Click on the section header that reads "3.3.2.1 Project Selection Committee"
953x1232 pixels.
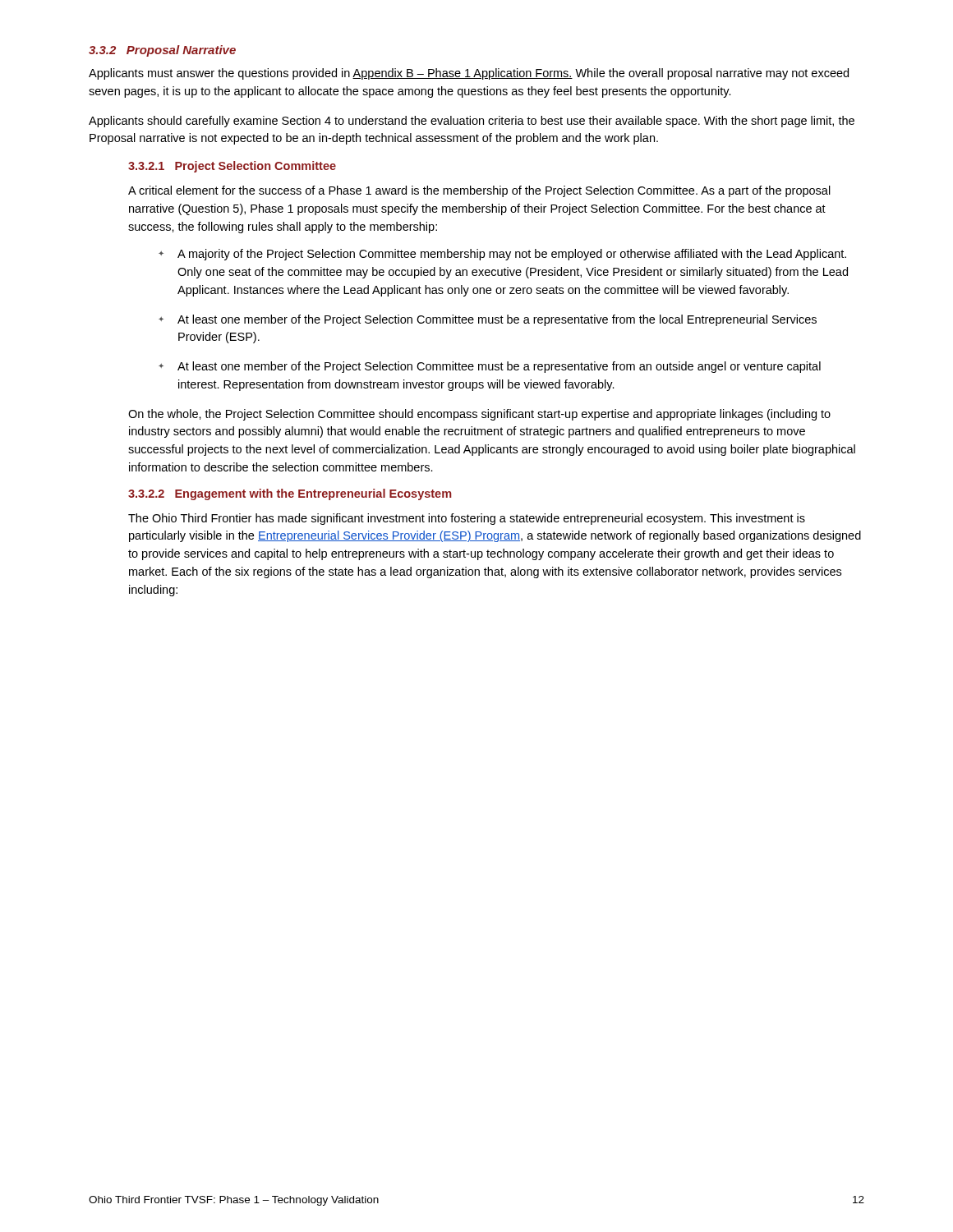point(232,166)
